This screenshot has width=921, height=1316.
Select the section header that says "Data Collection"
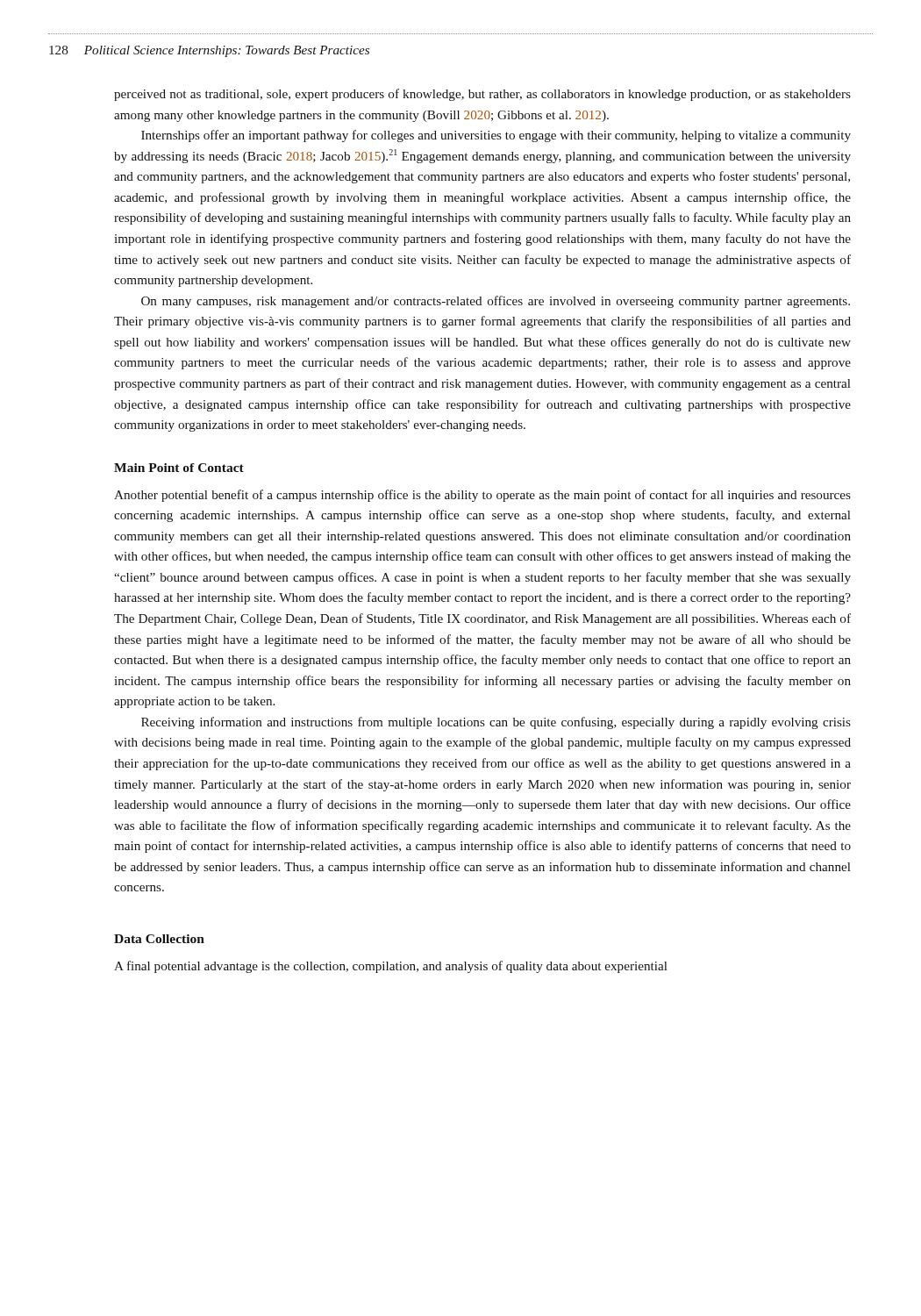click(159, 938)
